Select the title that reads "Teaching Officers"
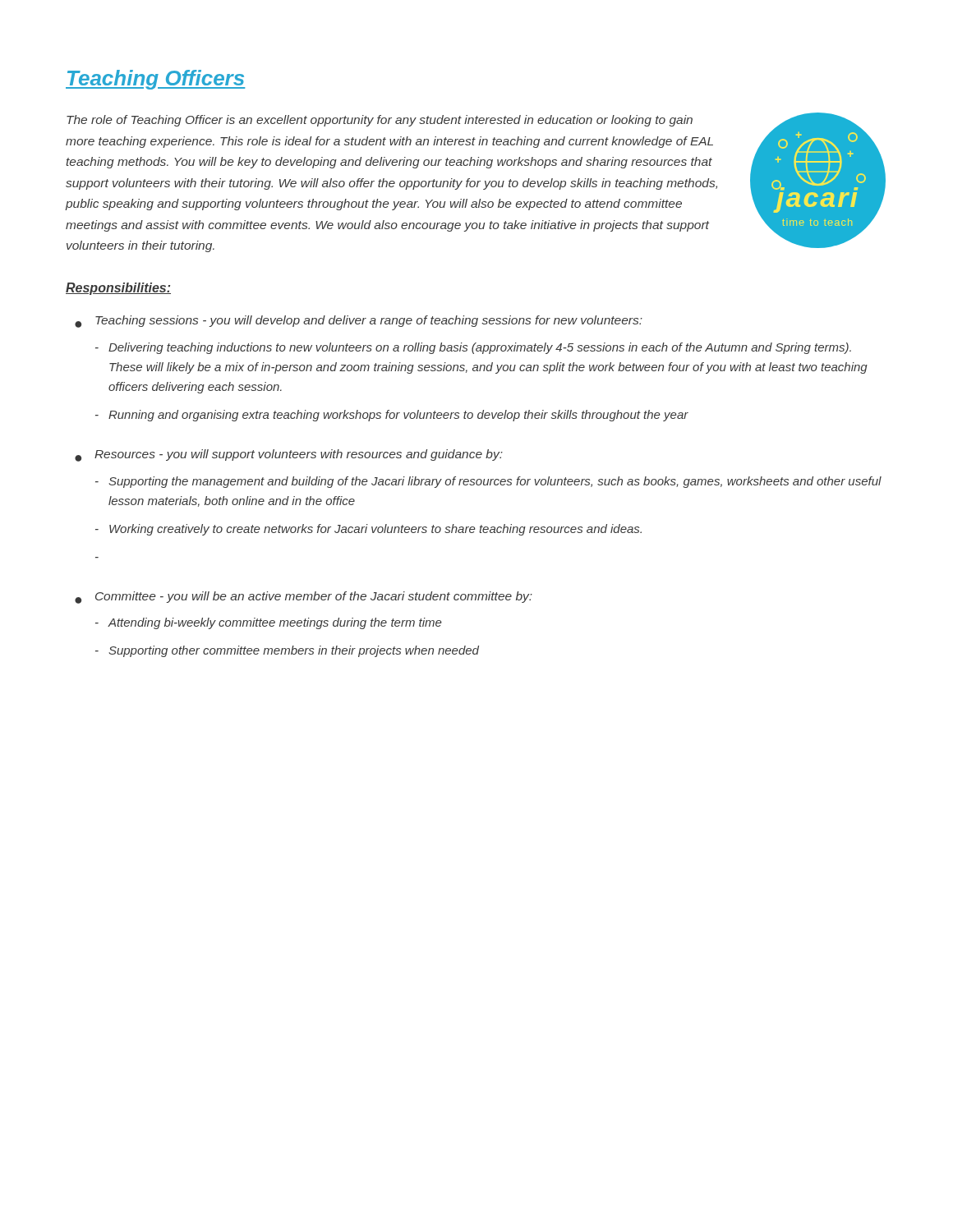 click(x=155, y=78)
